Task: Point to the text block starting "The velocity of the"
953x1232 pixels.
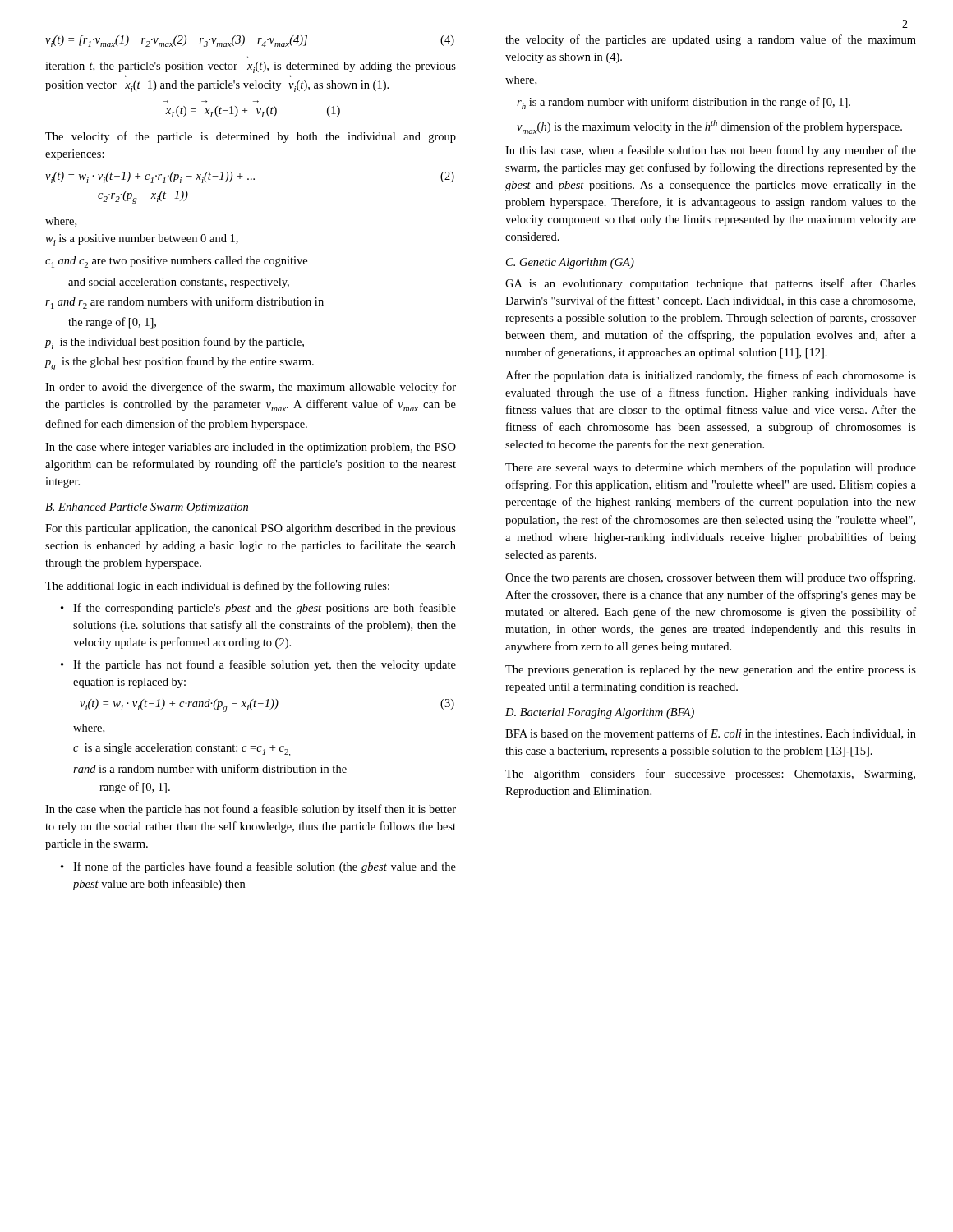Action: coord(251,145)
